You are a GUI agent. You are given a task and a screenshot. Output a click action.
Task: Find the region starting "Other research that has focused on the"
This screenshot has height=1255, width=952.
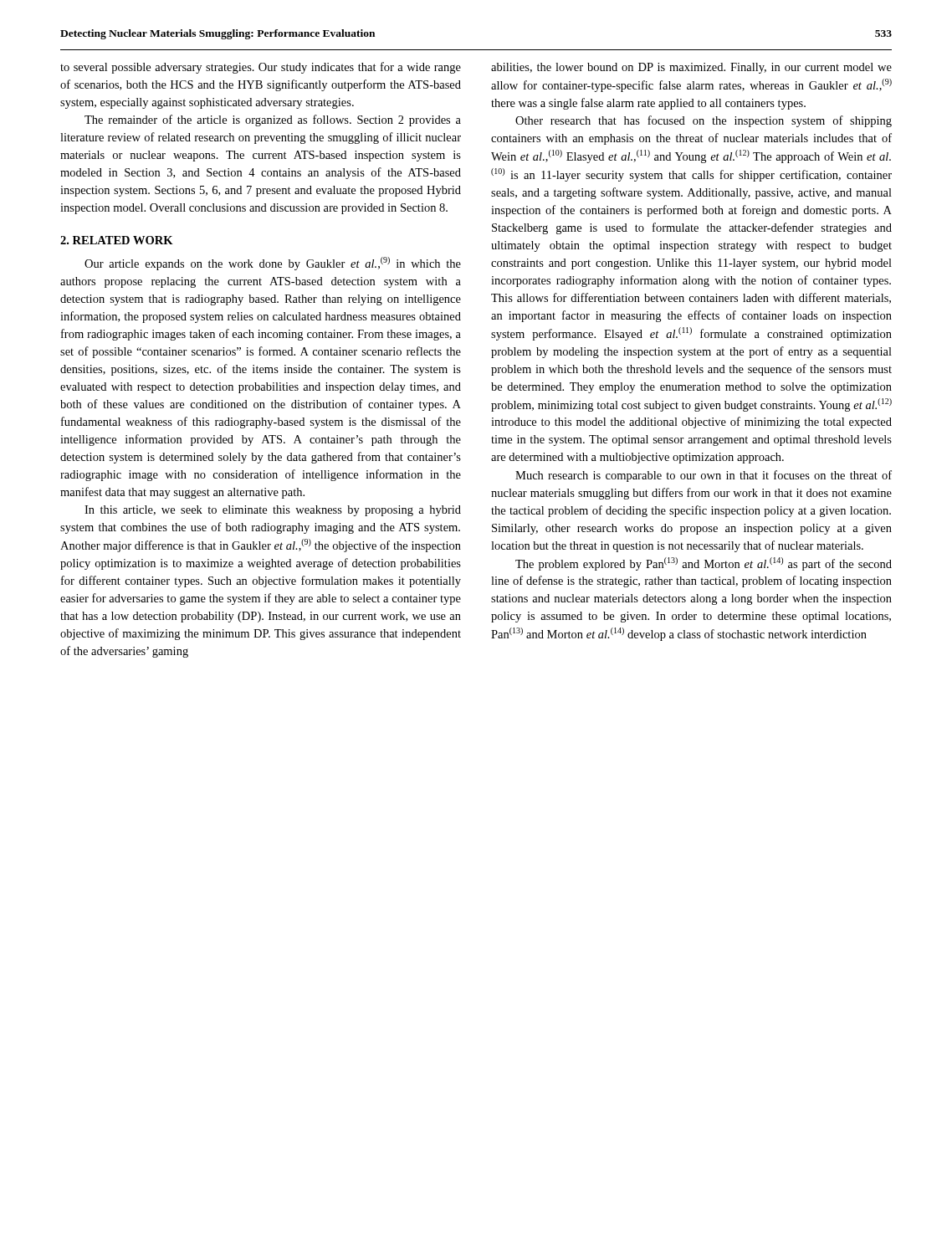[691, 289]
